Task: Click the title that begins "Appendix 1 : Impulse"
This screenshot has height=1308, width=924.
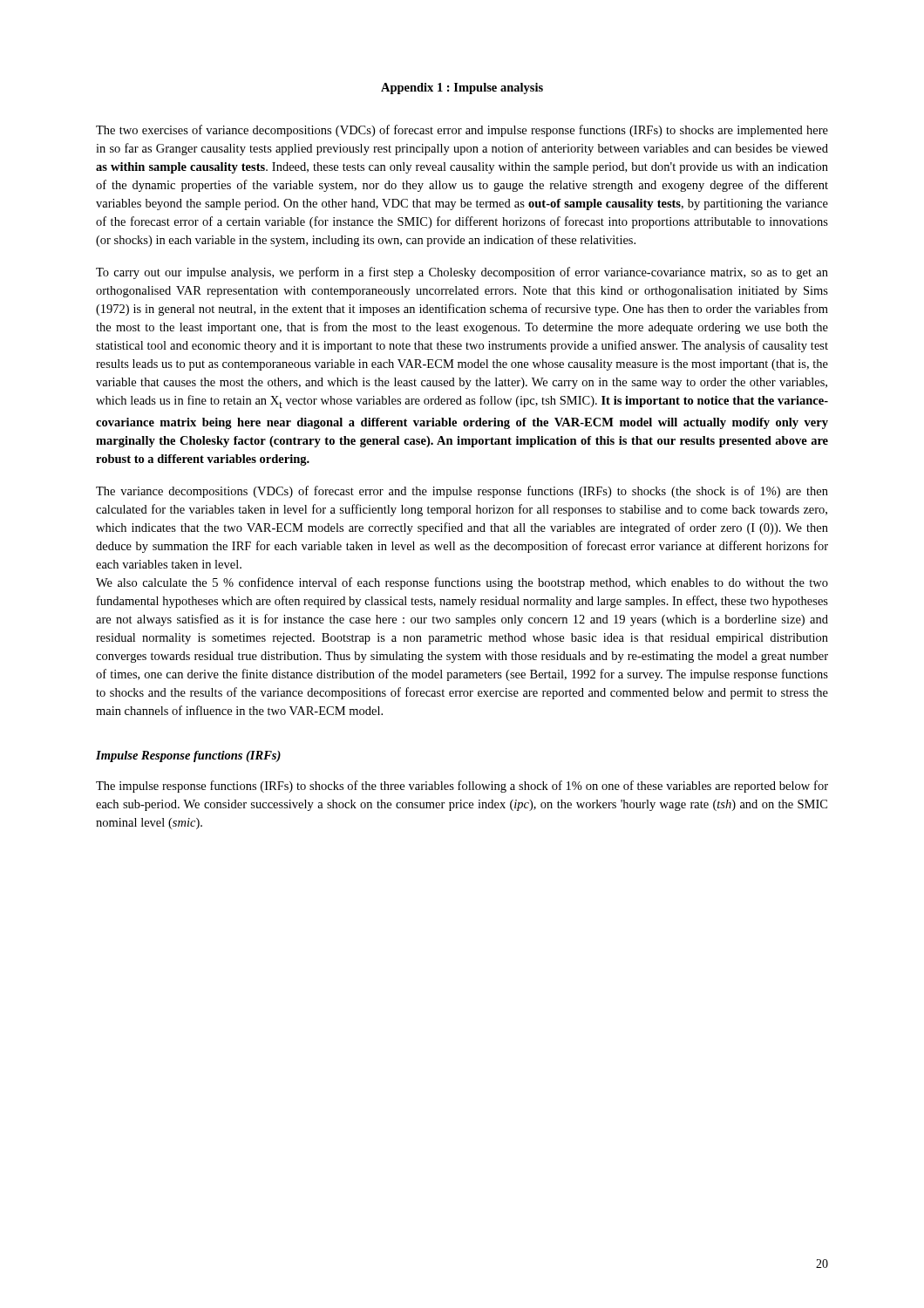Action: coord(462,87)
